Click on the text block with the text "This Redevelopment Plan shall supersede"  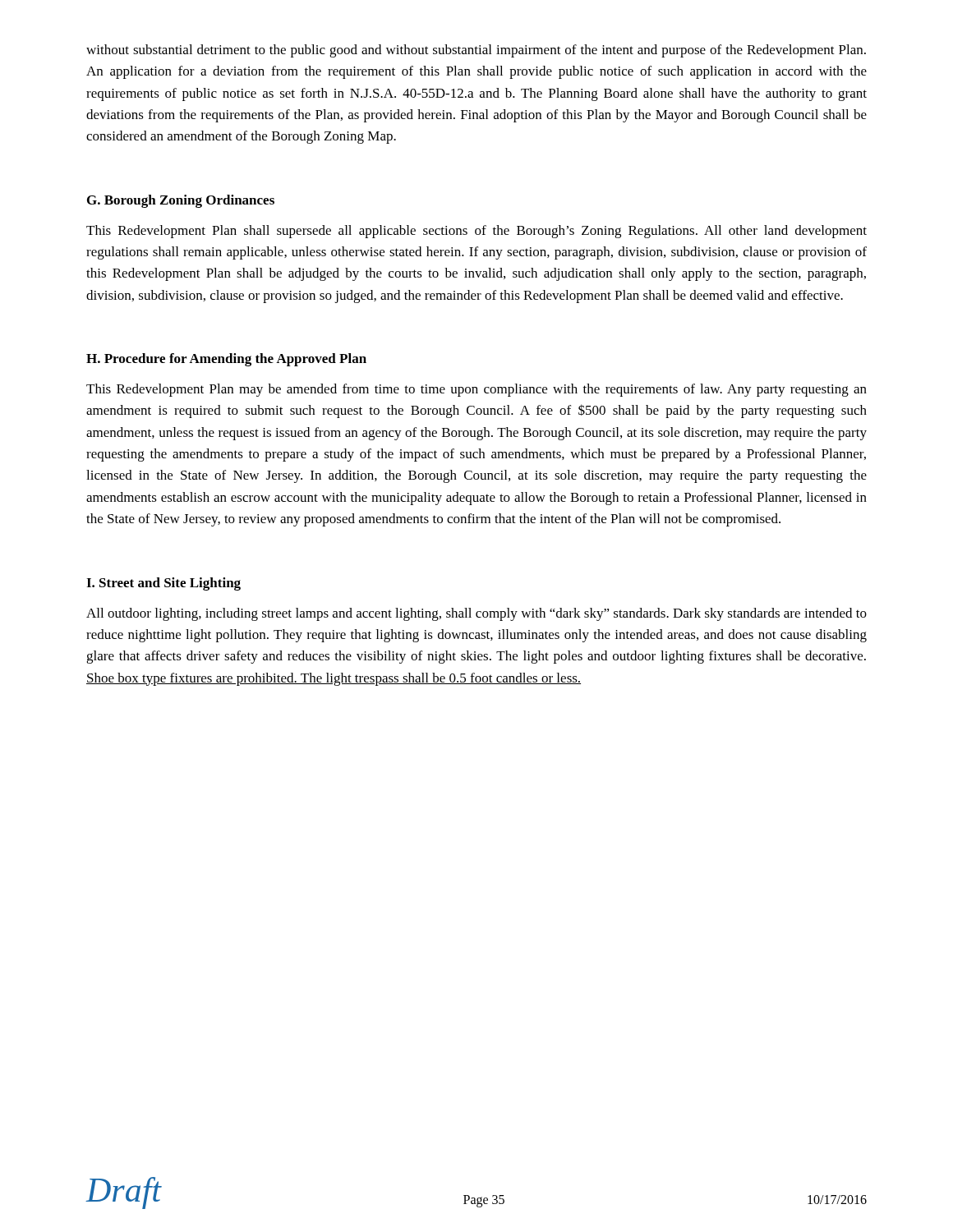pyautogui.click(x=476, y=263)
